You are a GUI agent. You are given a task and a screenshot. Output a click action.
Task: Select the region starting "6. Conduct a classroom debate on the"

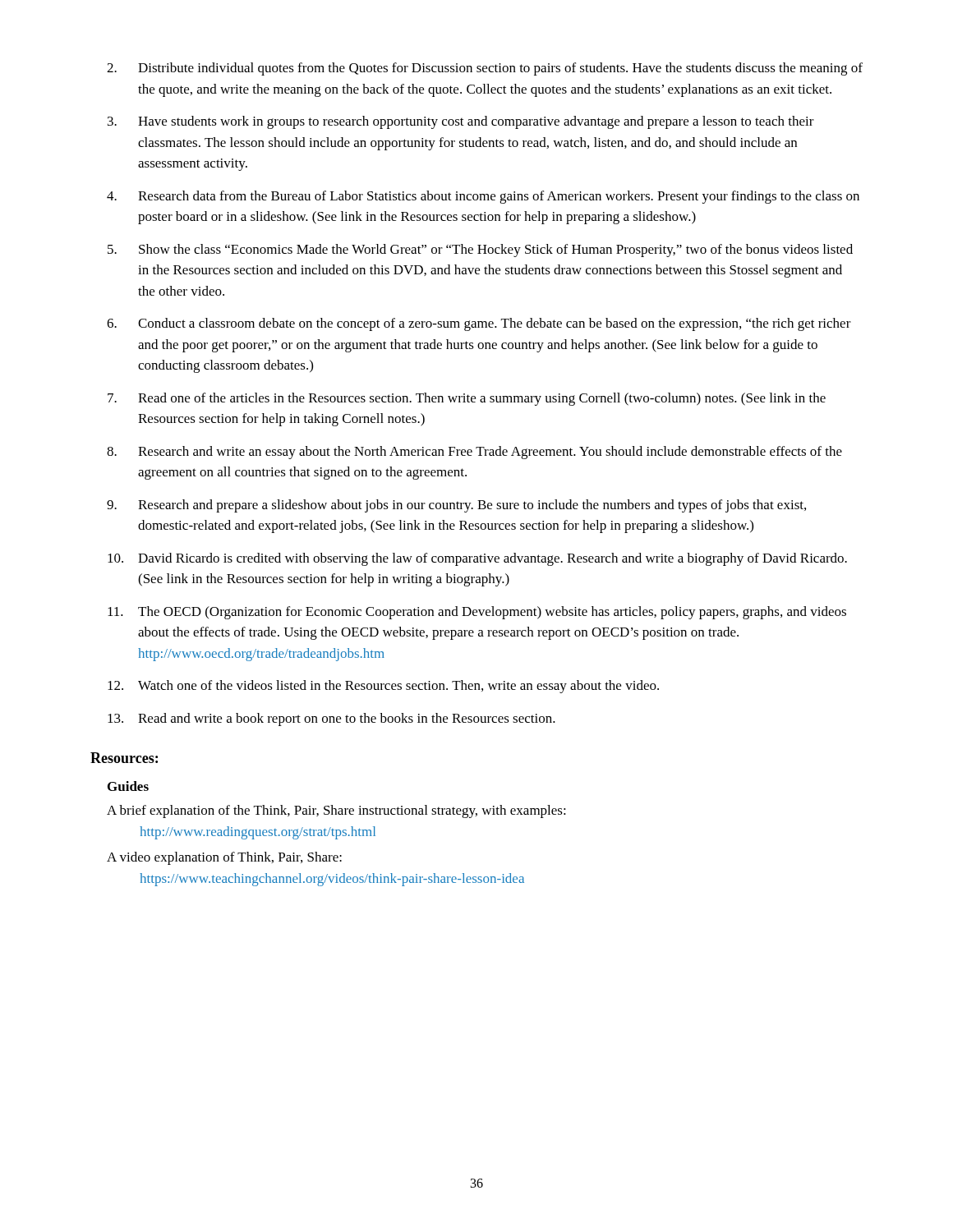tap(485, 344)
